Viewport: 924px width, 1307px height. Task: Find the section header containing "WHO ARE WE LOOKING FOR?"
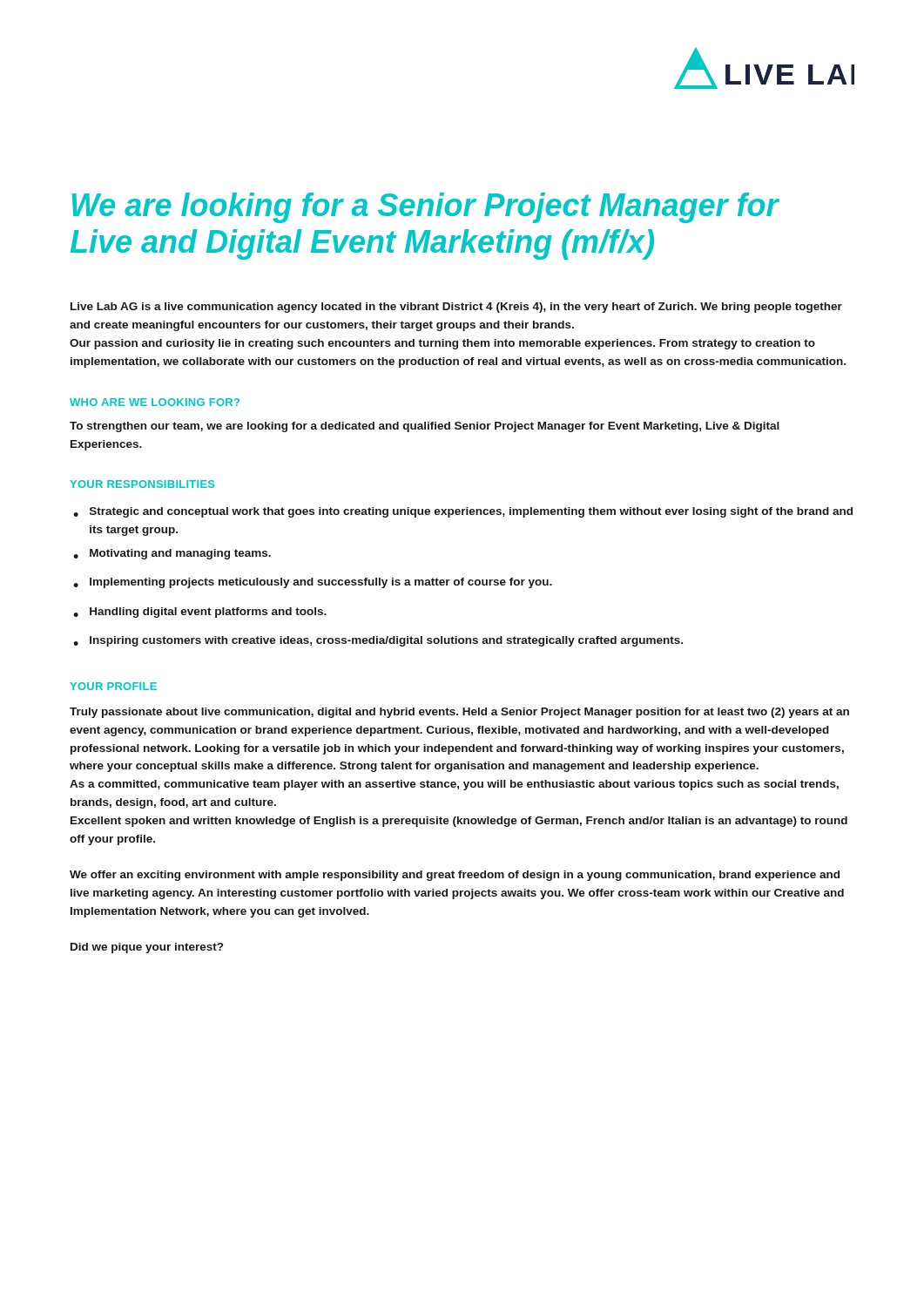pos(155,402)
